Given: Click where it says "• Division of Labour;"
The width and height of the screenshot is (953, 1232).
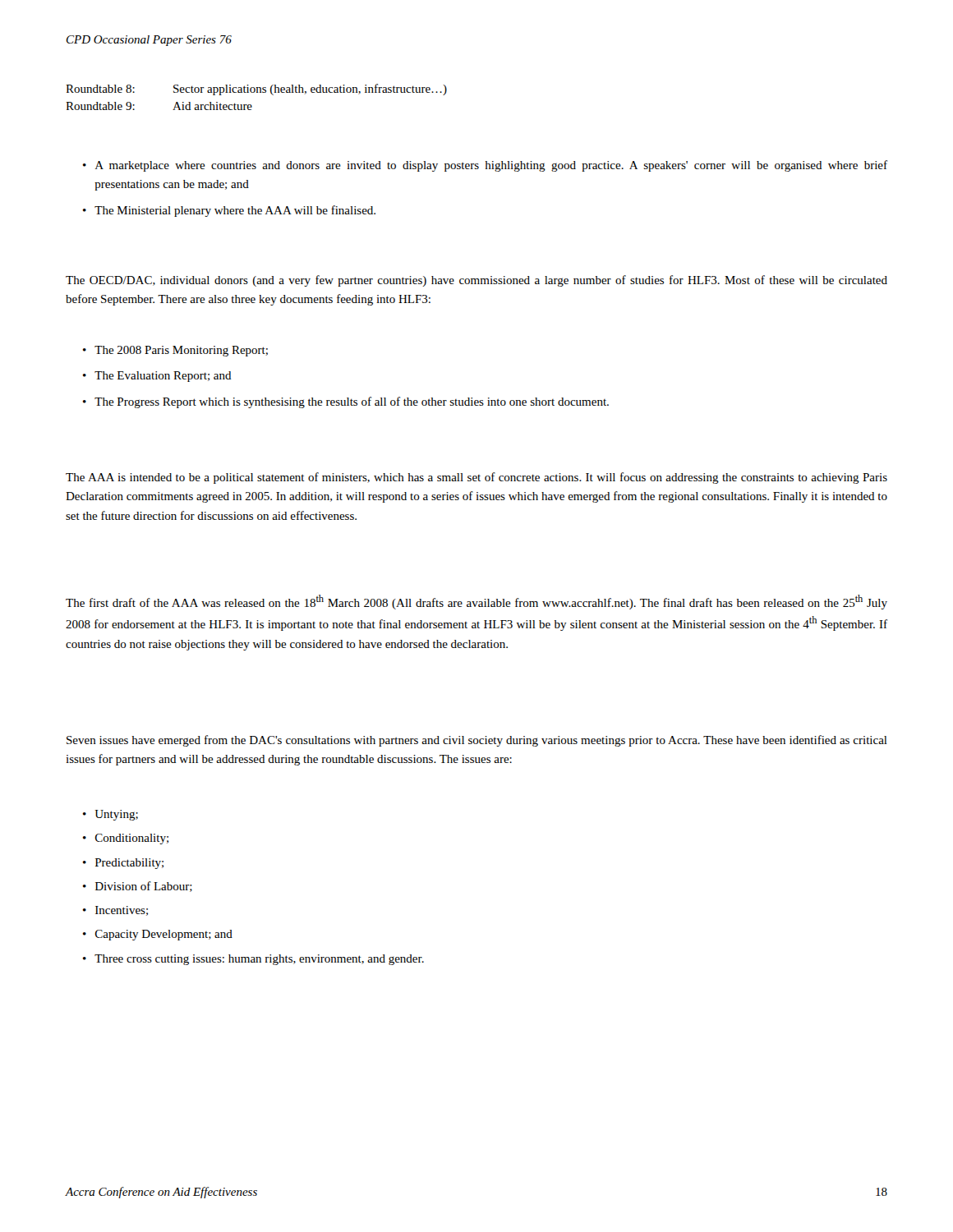Looking at the screenshot, I should (137, 886).
